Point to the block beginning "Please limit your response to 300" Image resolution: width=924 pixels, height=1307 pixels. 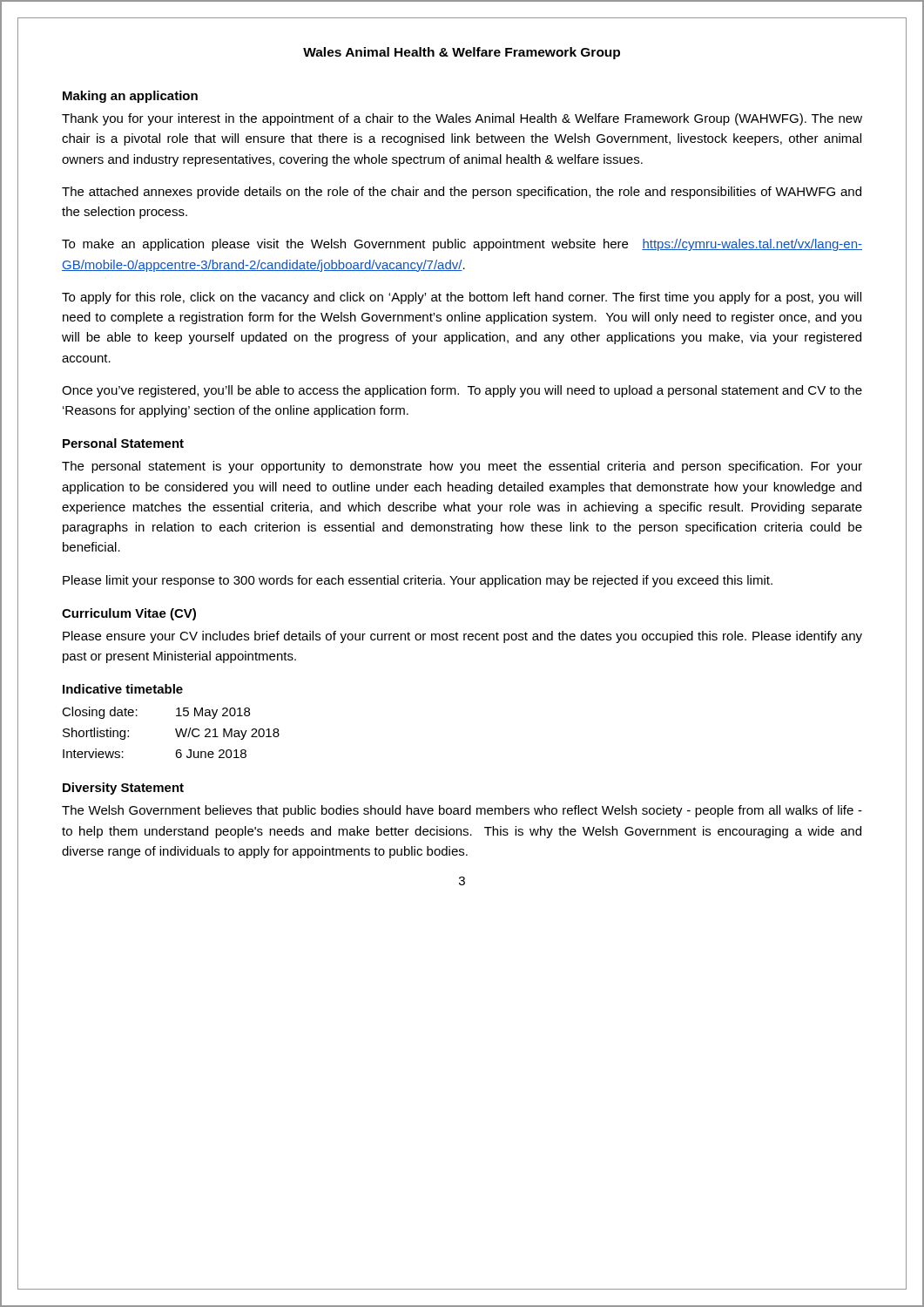point(418,579)
